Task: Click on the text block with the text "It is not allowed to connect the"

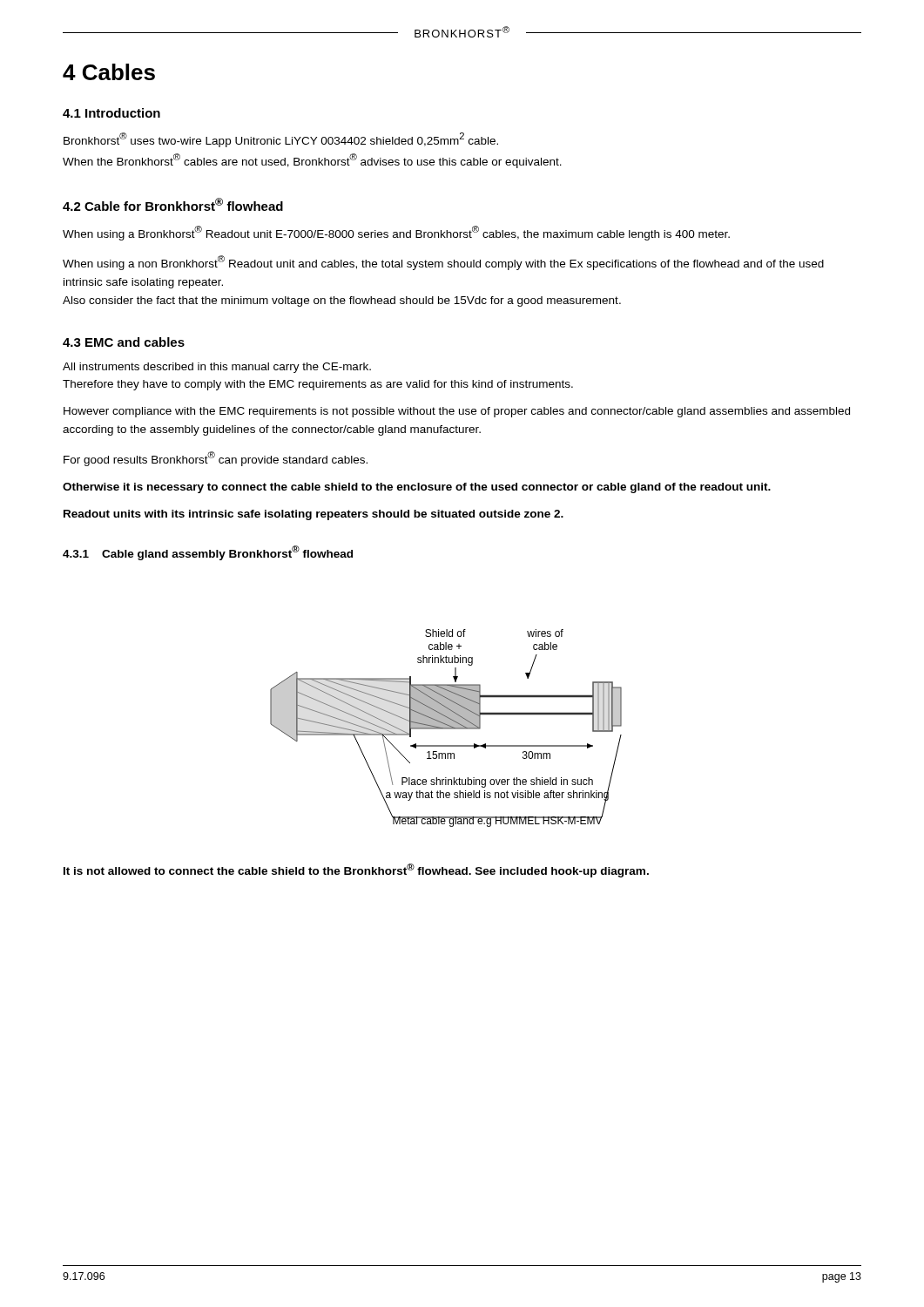Action: click(356, 870)
